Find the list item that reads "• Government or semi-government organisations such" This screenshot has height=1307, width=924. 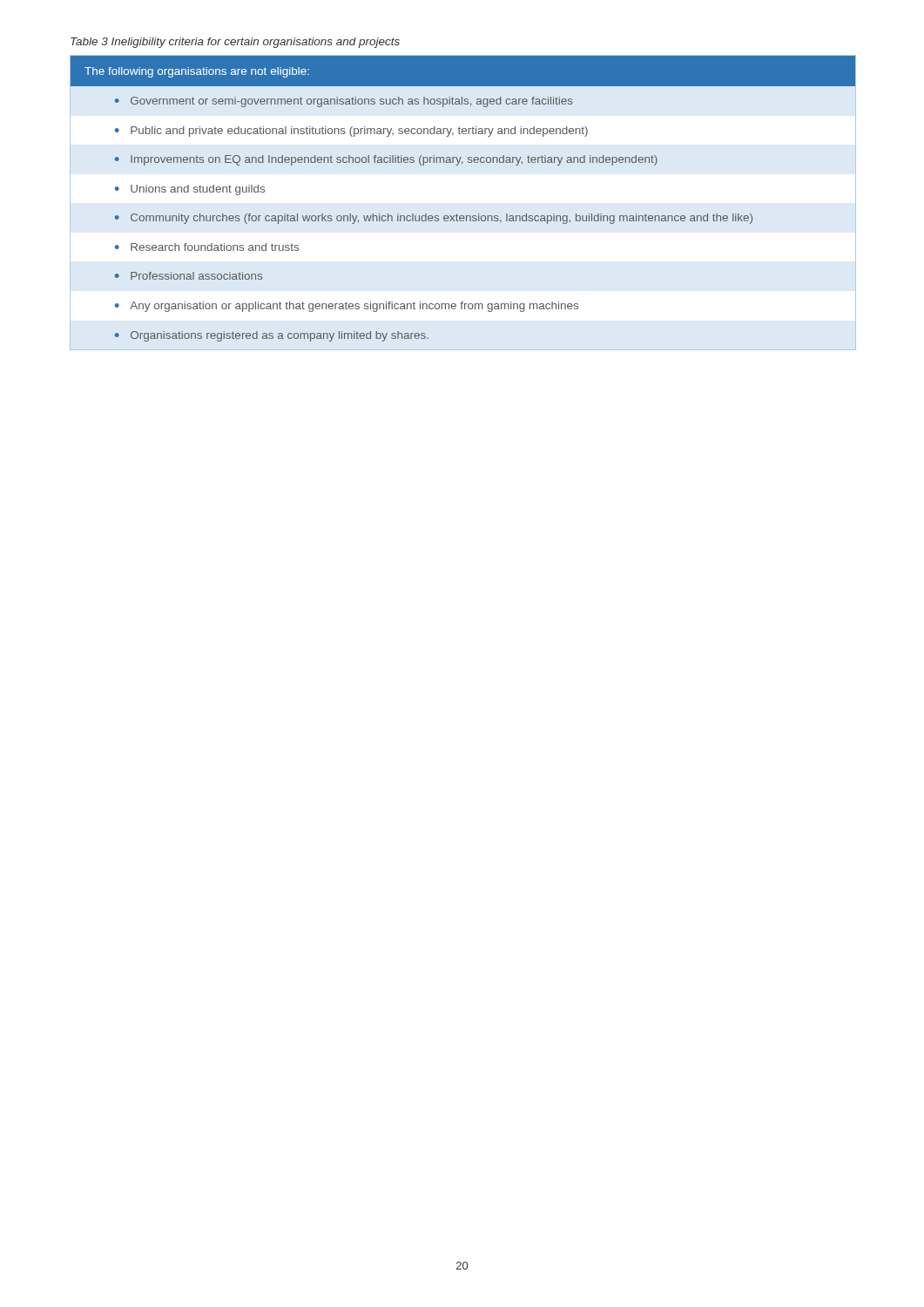[478, 101]
